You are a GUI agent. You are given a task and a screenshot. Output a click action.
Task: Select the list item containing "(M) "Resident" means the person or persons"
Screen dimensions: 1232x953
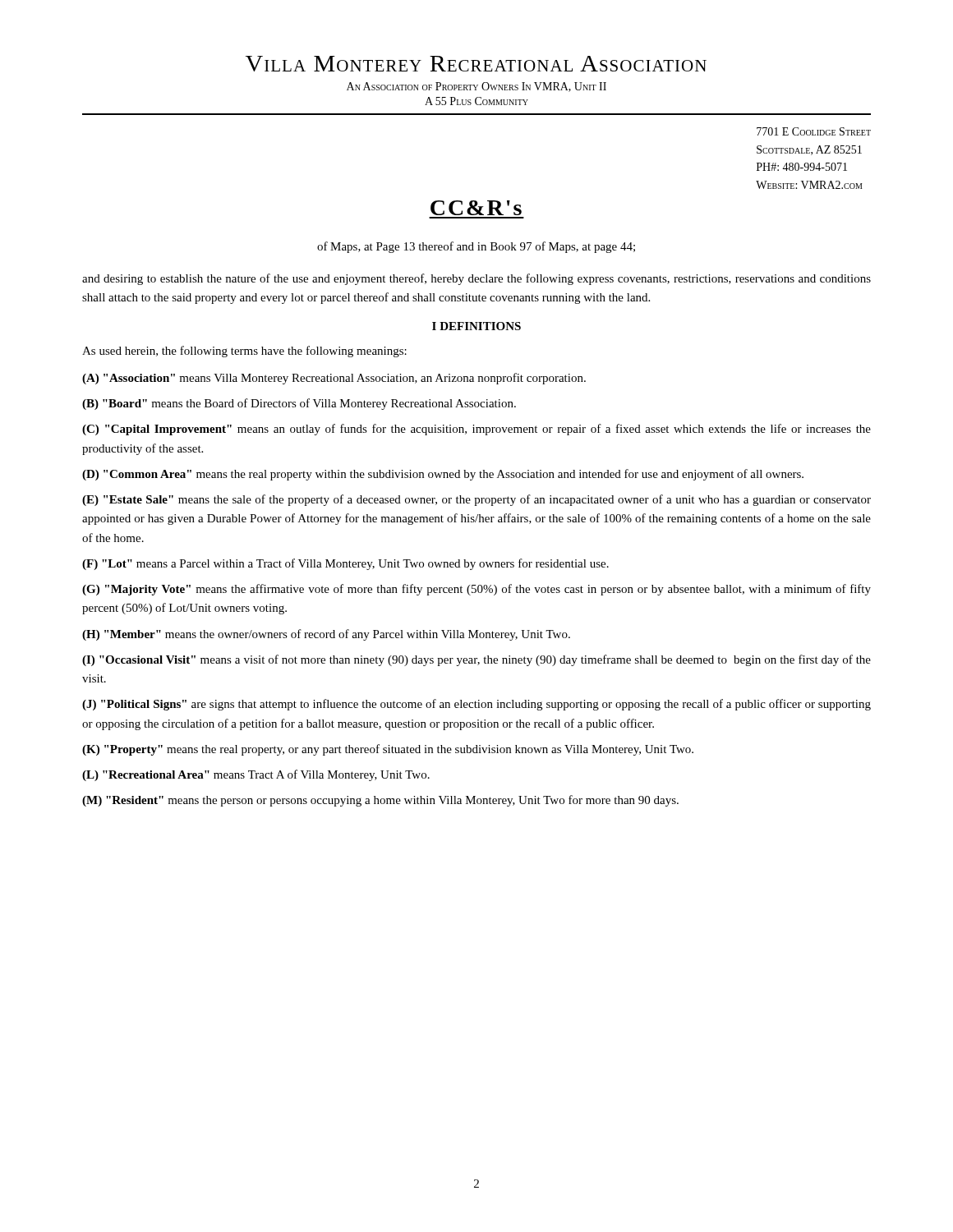click(x=381, y=800)
